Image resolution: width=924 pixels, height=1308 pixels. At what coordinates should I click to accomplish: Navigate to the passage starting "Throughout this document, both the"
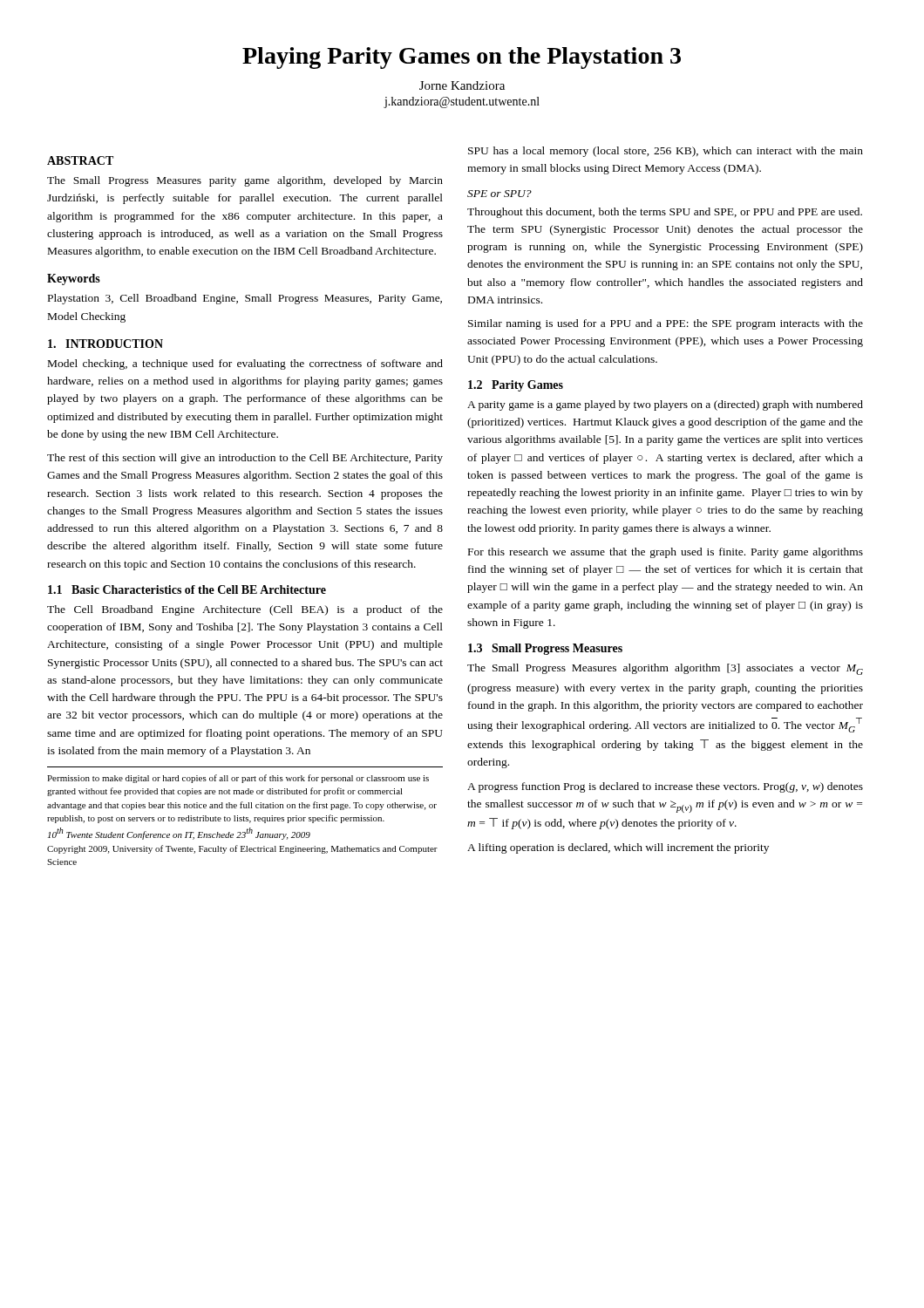tap(665, 285)
